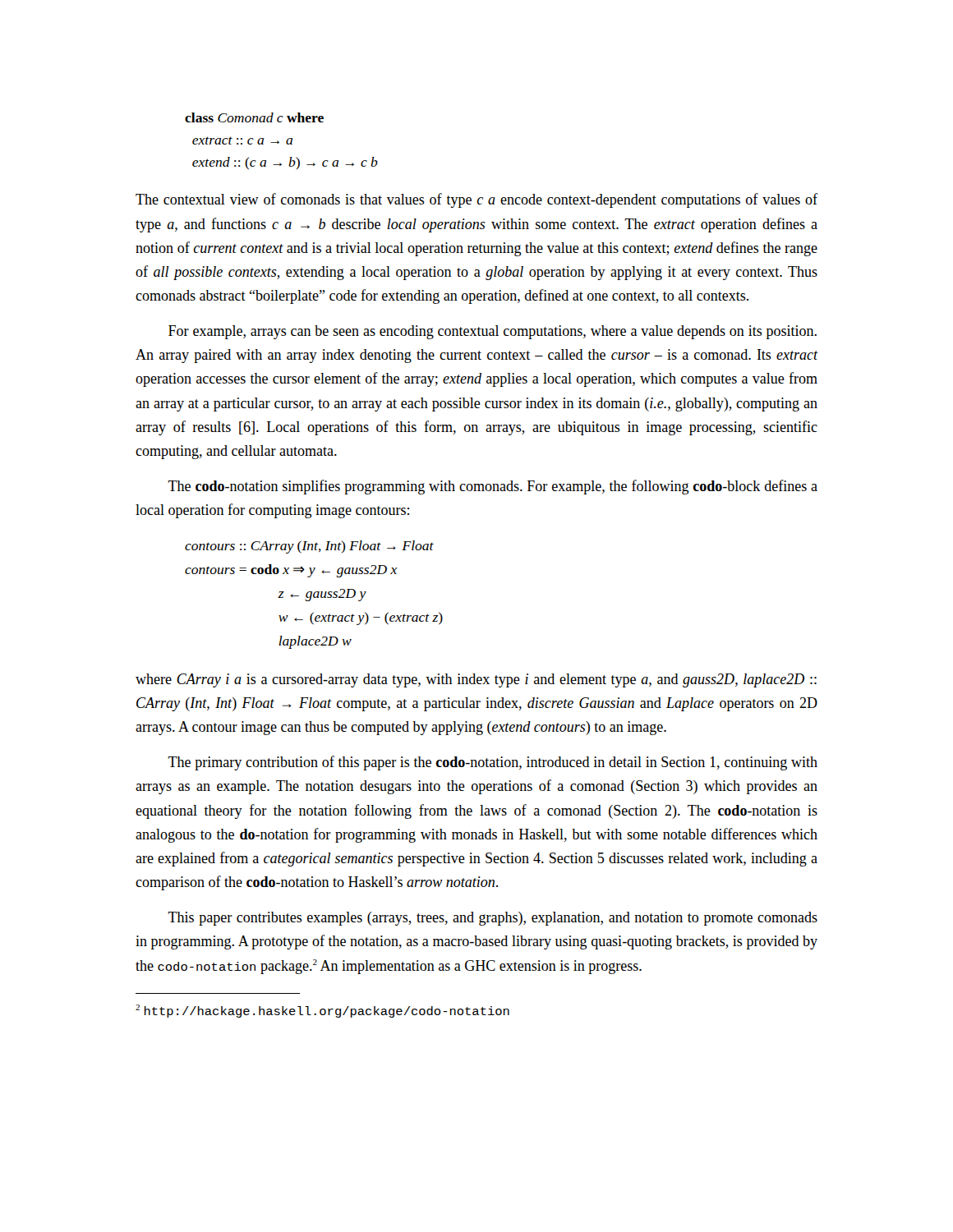Find the element starting "The primary contribution of"
The image size is (953, 1232).
[x=476, y=822]
